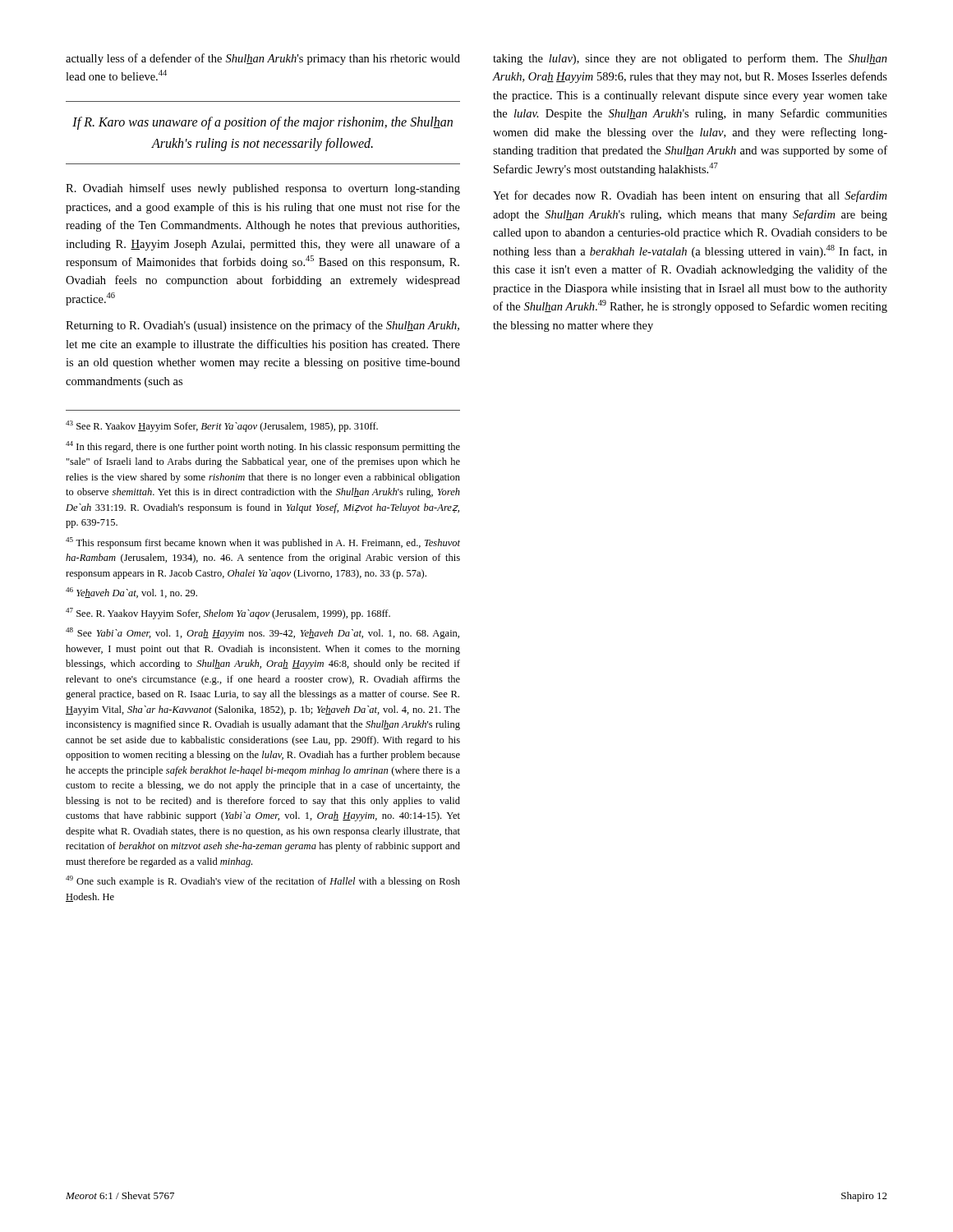Click on the region starting "R. Ovadiah himself uses newly published responsa to"
This screenshot has height=1232, width=953.
click(x=263, y=244)
